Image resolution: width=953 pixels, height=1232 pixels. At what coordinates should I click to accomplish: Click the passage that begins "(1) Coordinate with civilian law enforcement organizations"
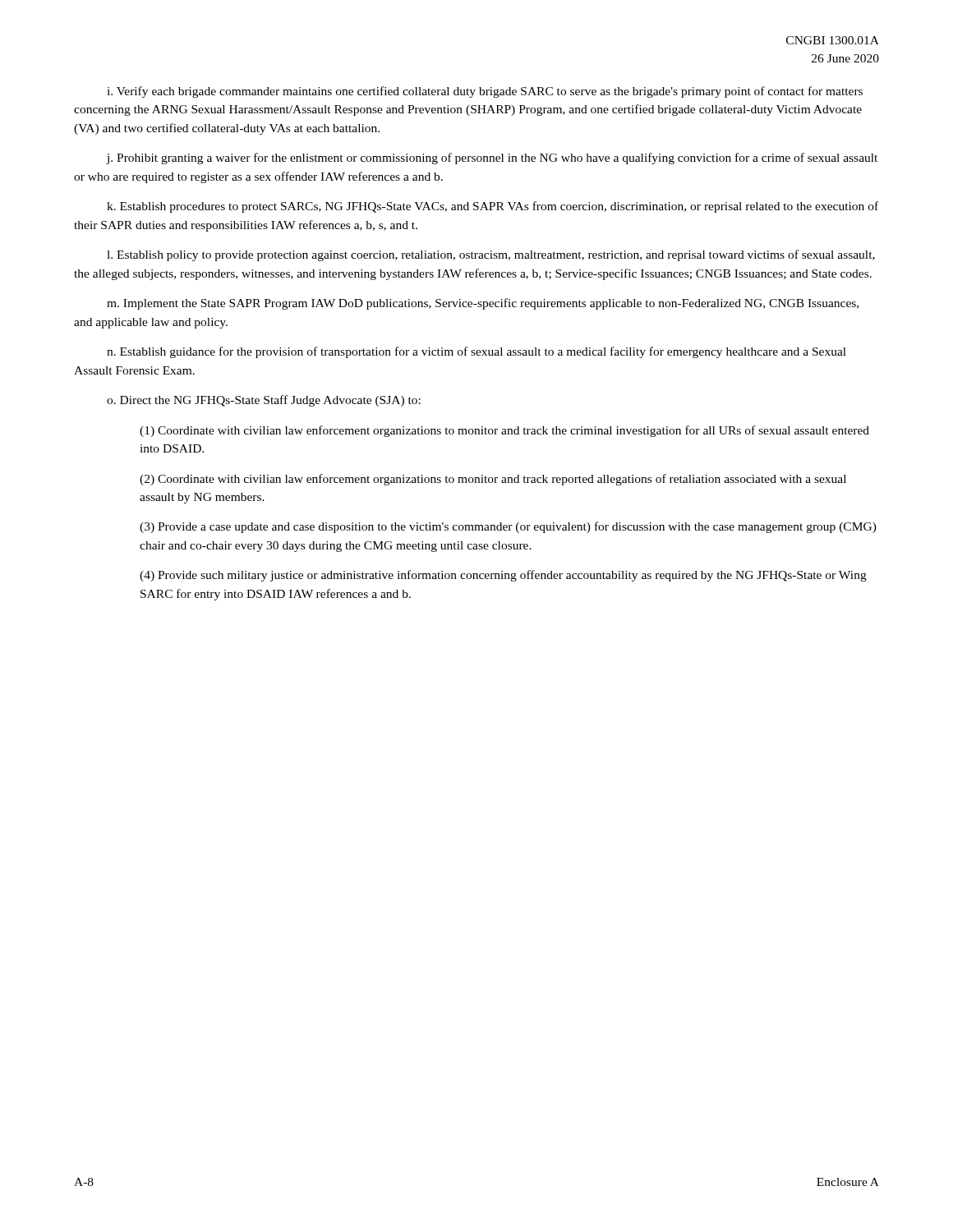(505, 439)
